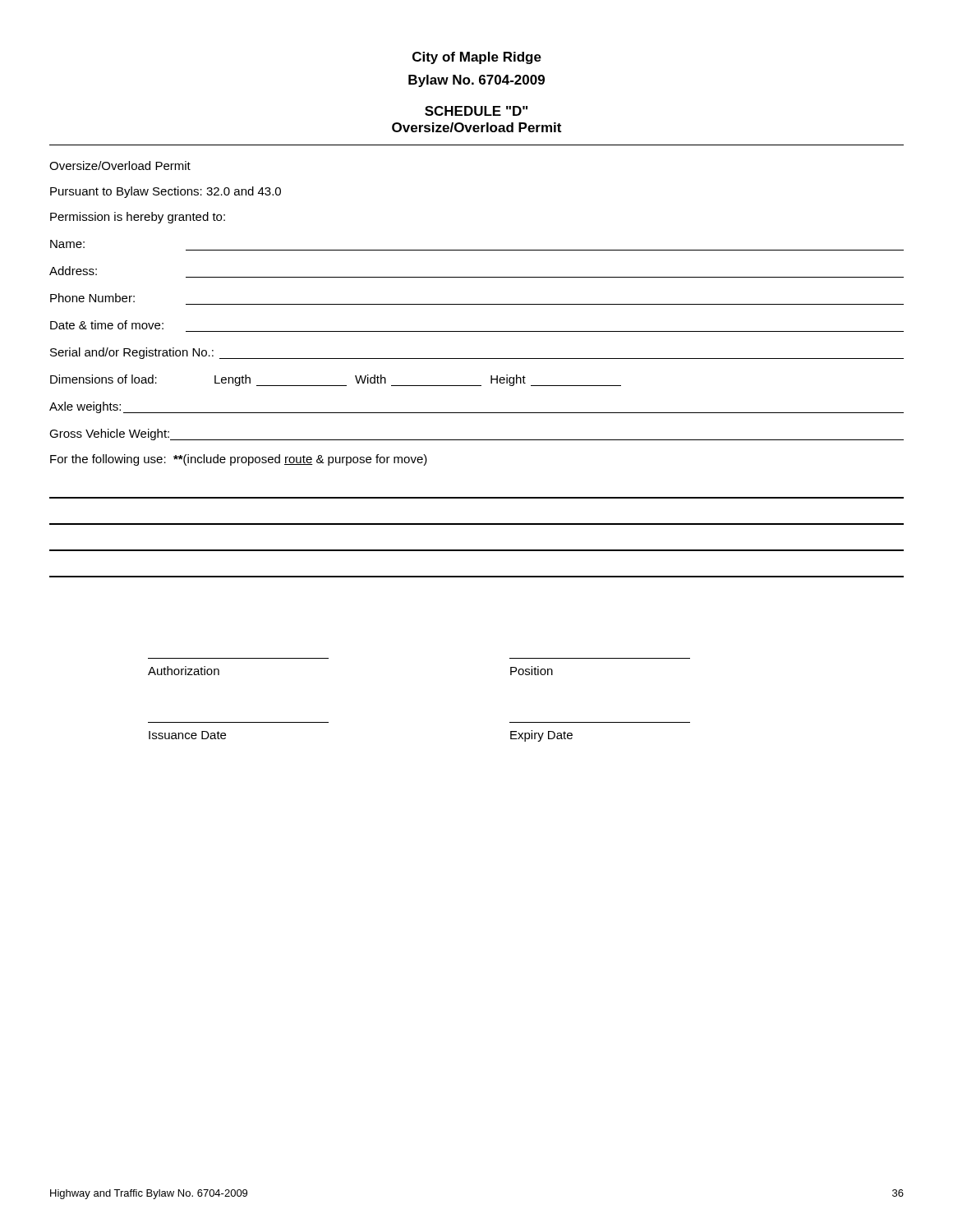Locate the text with the text "Issuance Date"

coord(187,735)
